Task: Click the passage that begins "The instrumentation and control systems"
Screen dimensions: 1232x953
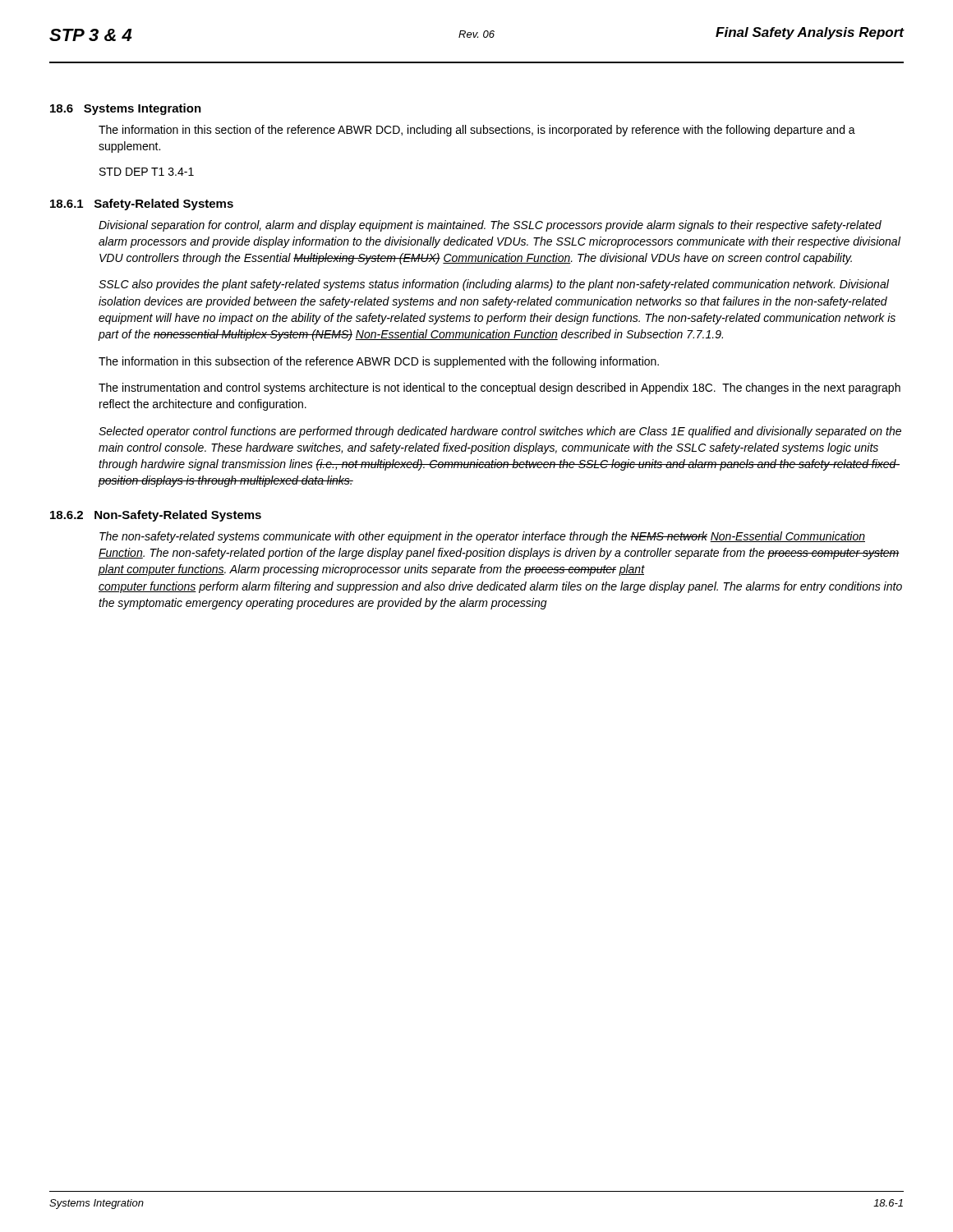Action: (500, 396)
